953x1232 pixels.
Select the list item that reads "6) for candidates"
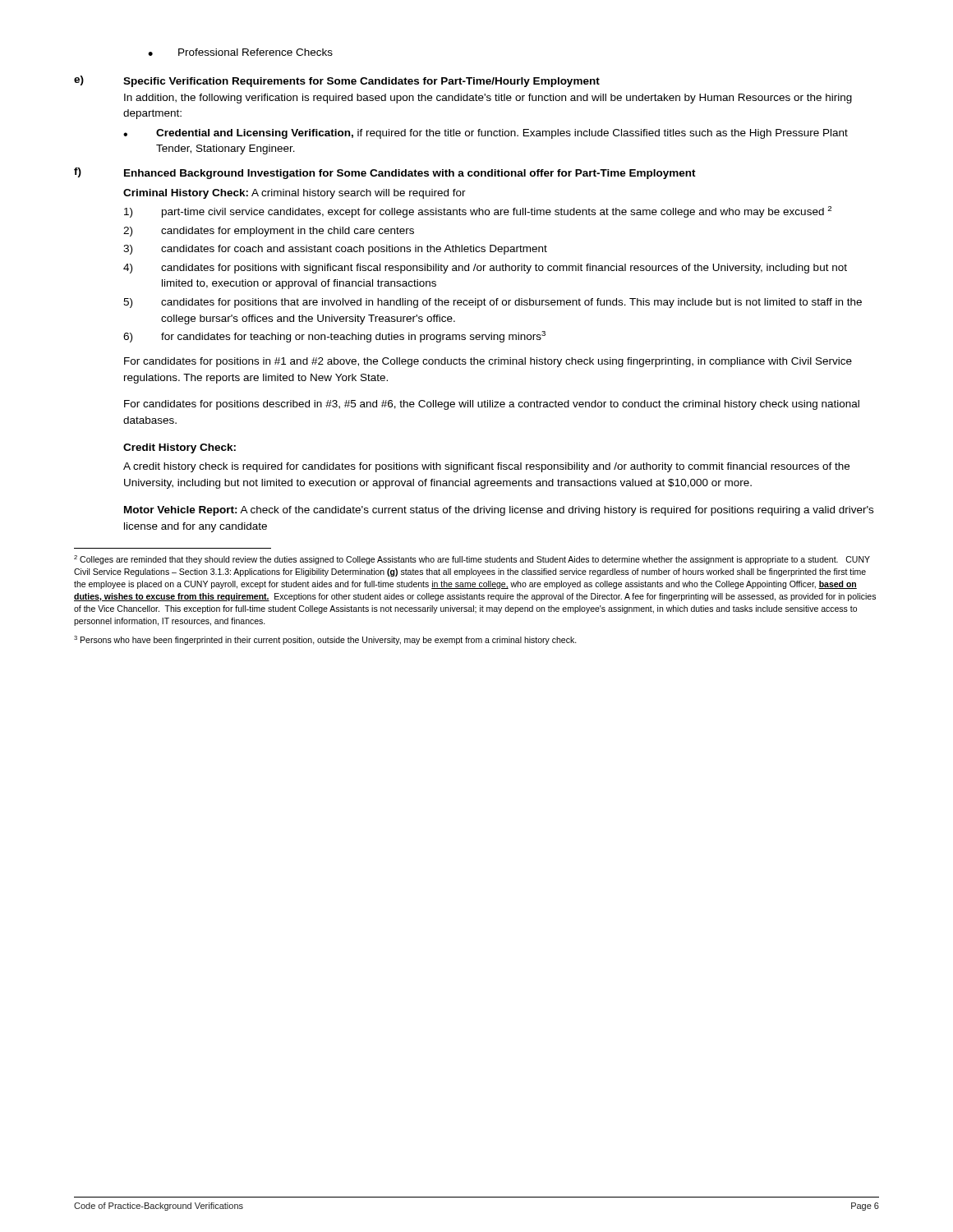501,337
